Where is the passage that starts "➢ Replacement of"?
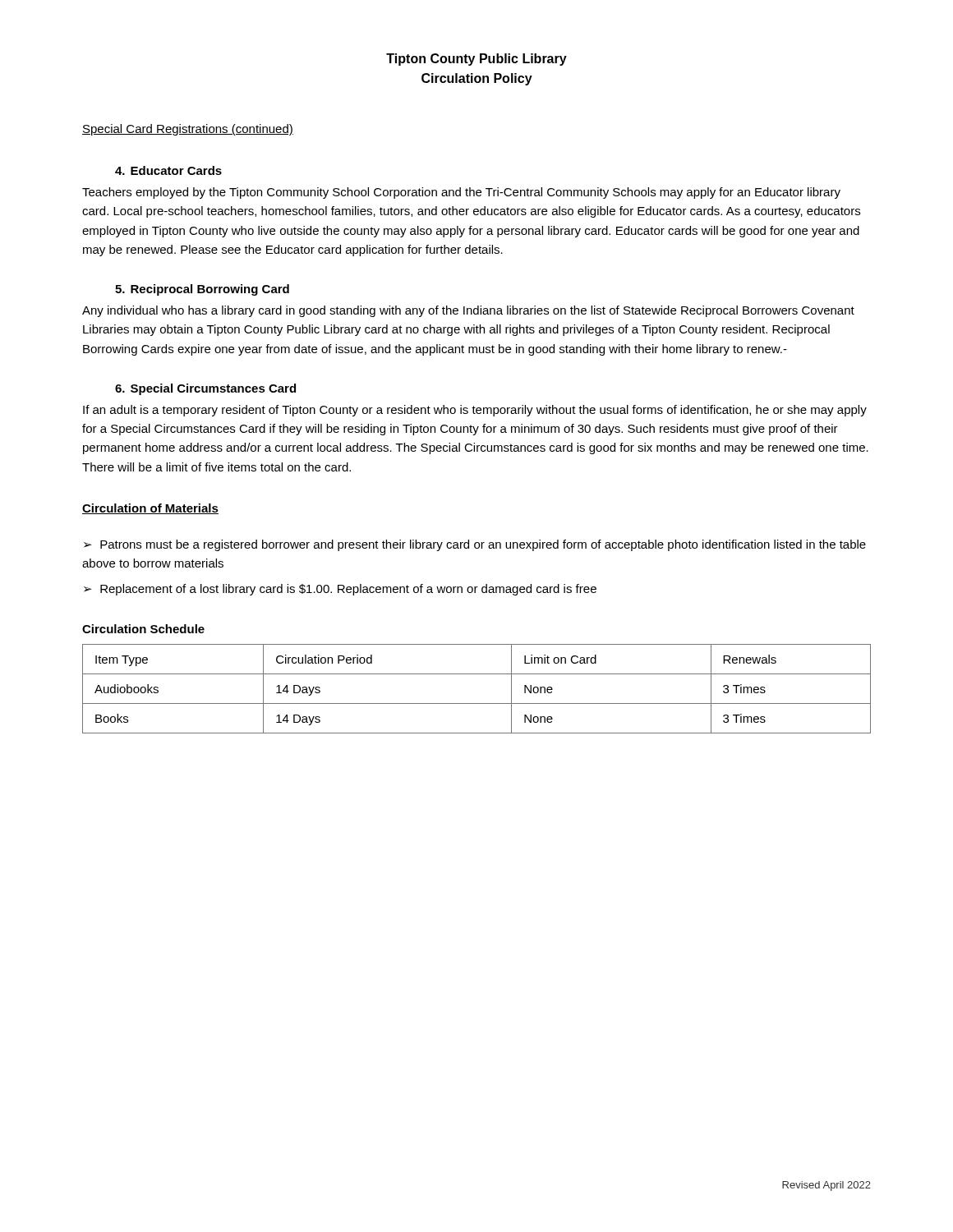 pos(340,589)
